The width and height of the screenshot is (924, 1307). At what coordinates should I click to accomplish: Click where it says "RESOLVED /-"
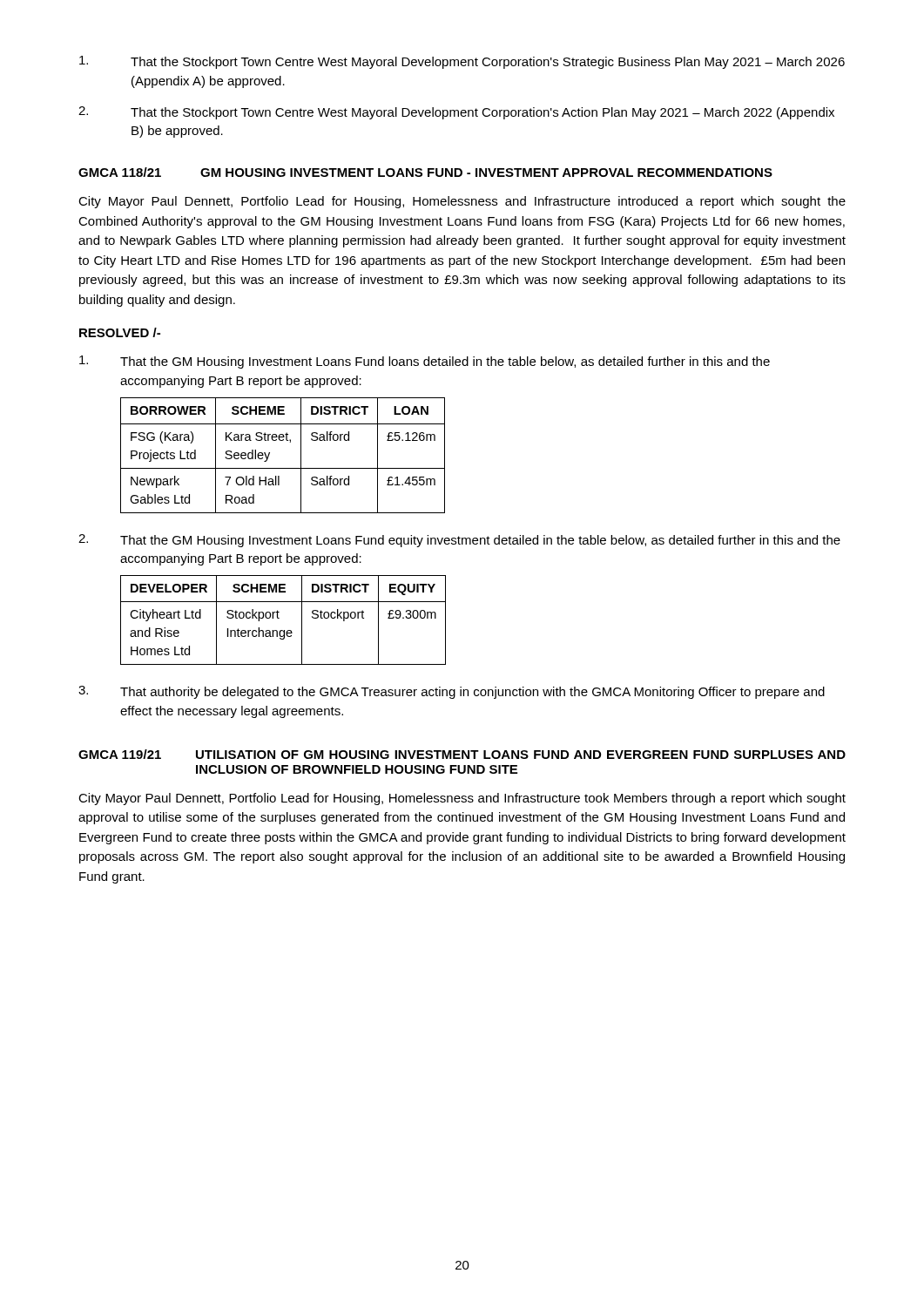120,332
